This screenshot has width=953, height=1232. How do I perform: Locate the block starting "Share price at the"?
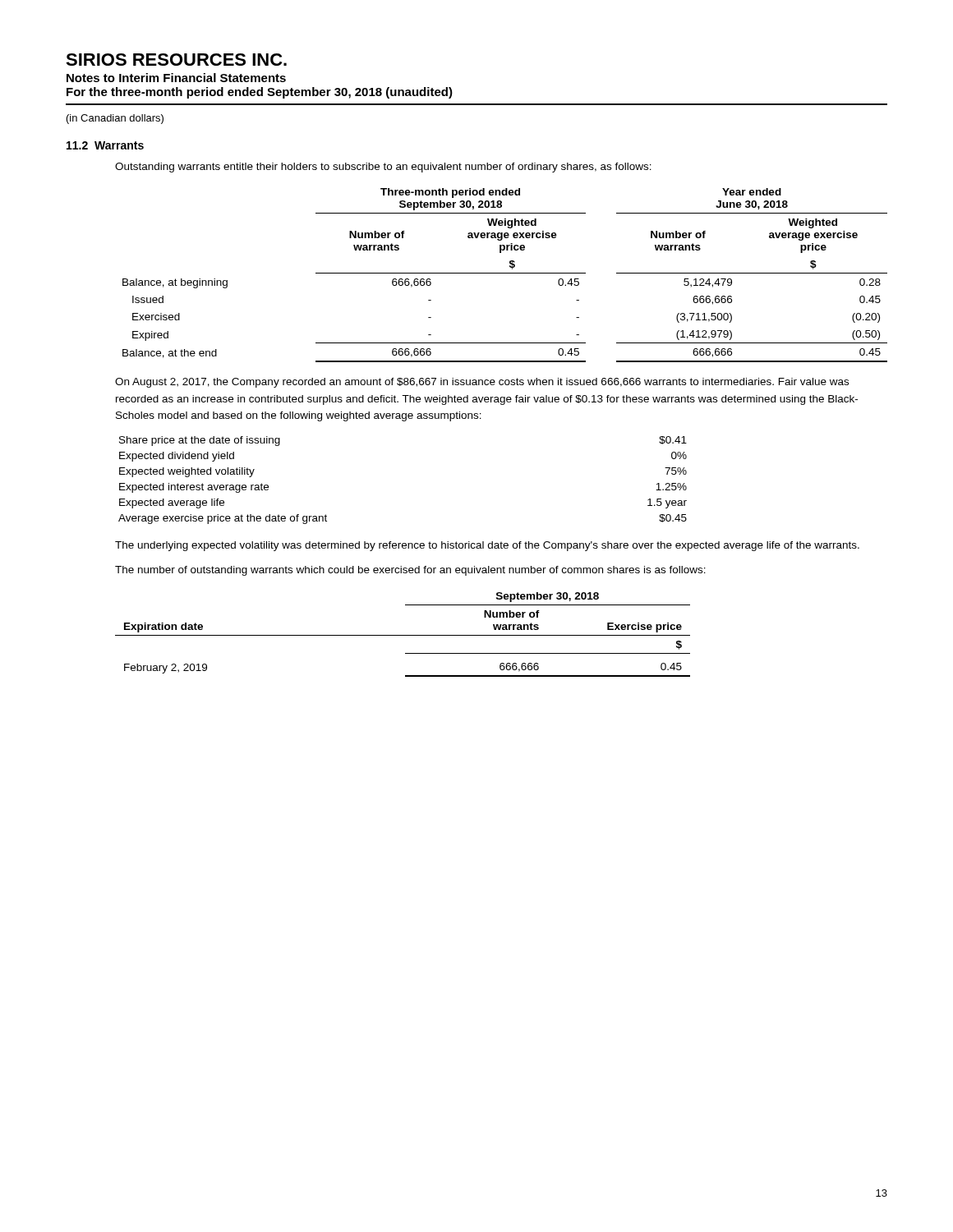click(x=203, y=441)
